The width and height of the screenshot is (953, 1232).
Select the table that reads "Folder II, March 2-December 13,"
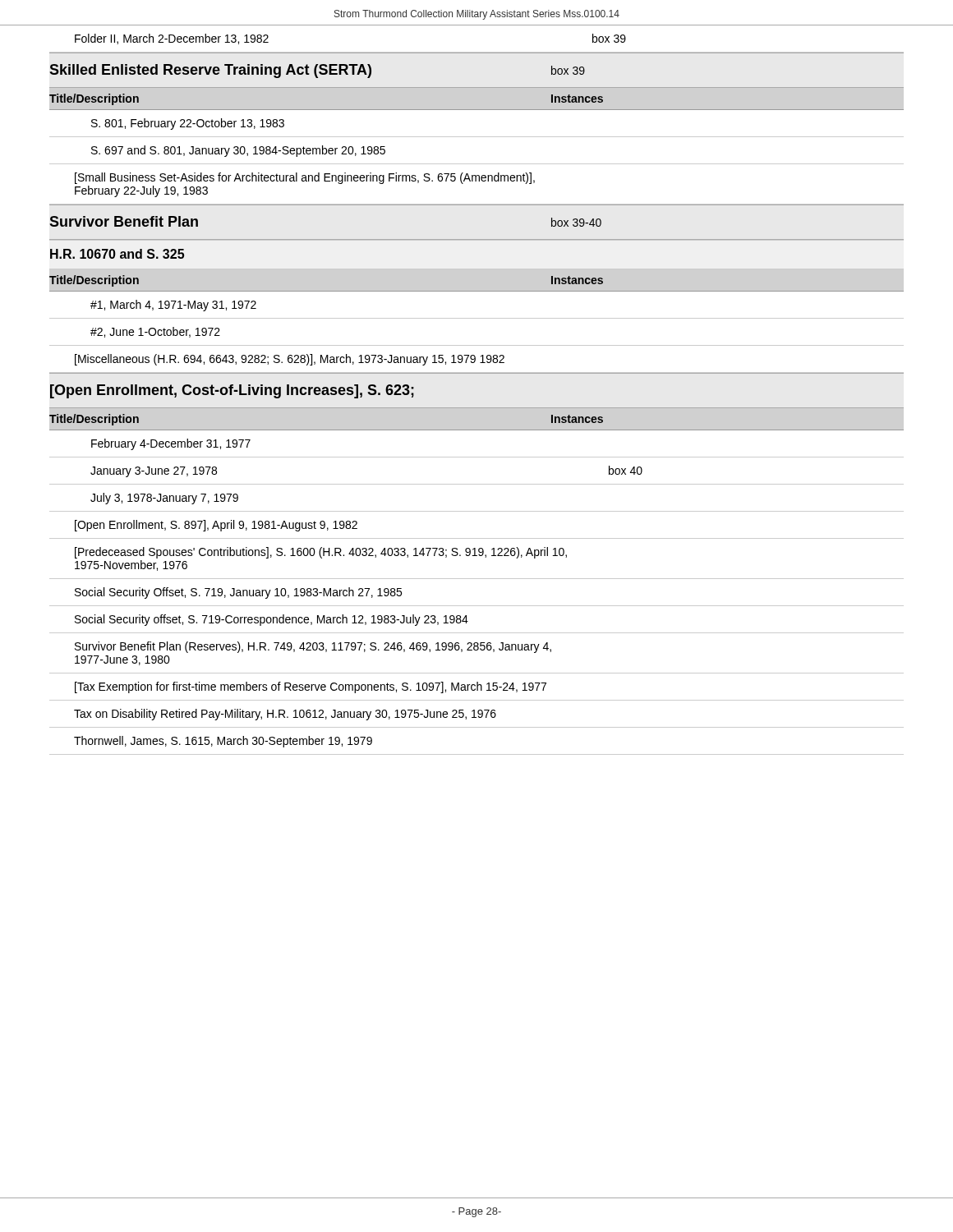pyautogui.click(x=476, y=39)
